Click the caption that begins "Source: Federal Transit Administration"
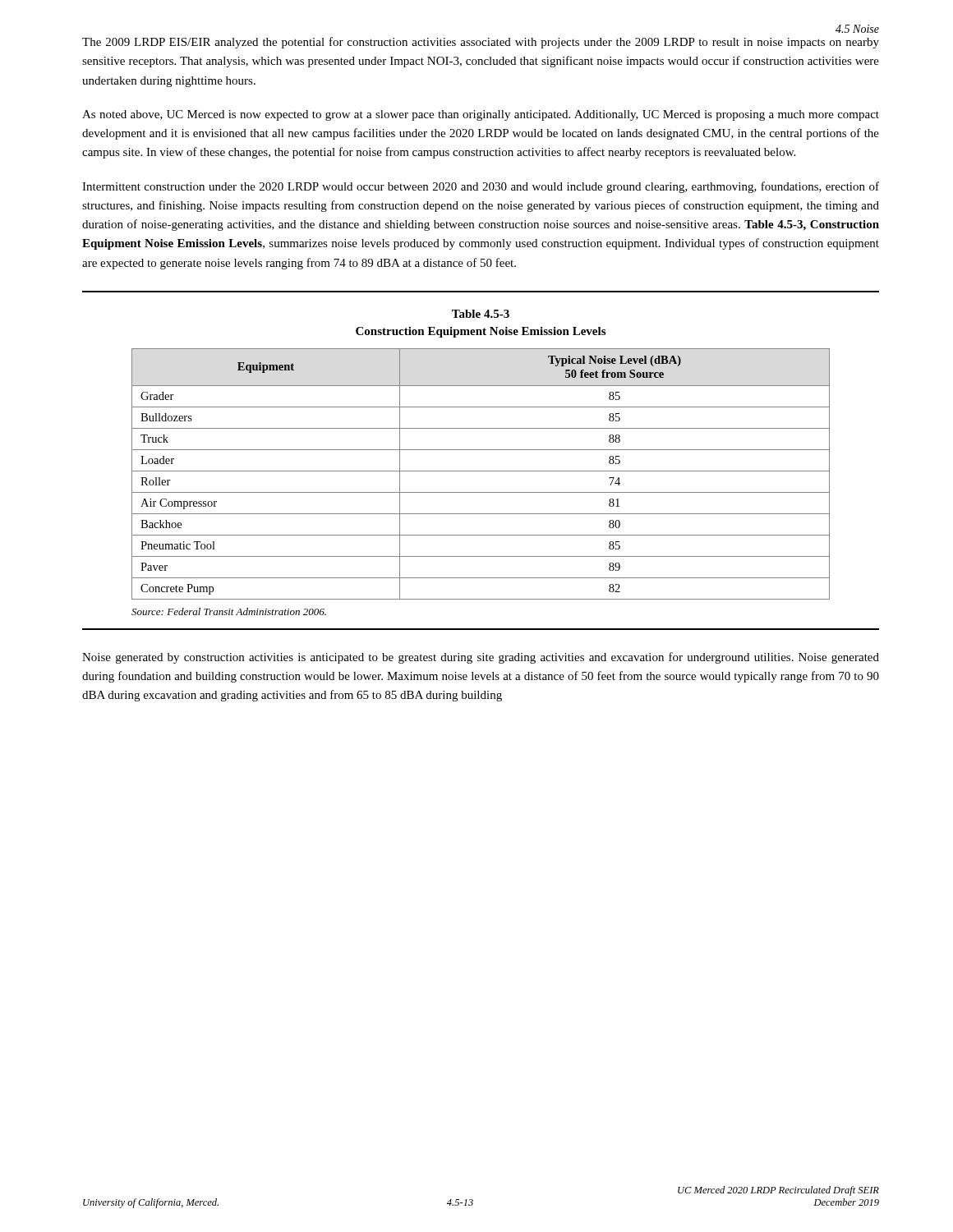The image size is (953, 1232). tap(229, 611)
